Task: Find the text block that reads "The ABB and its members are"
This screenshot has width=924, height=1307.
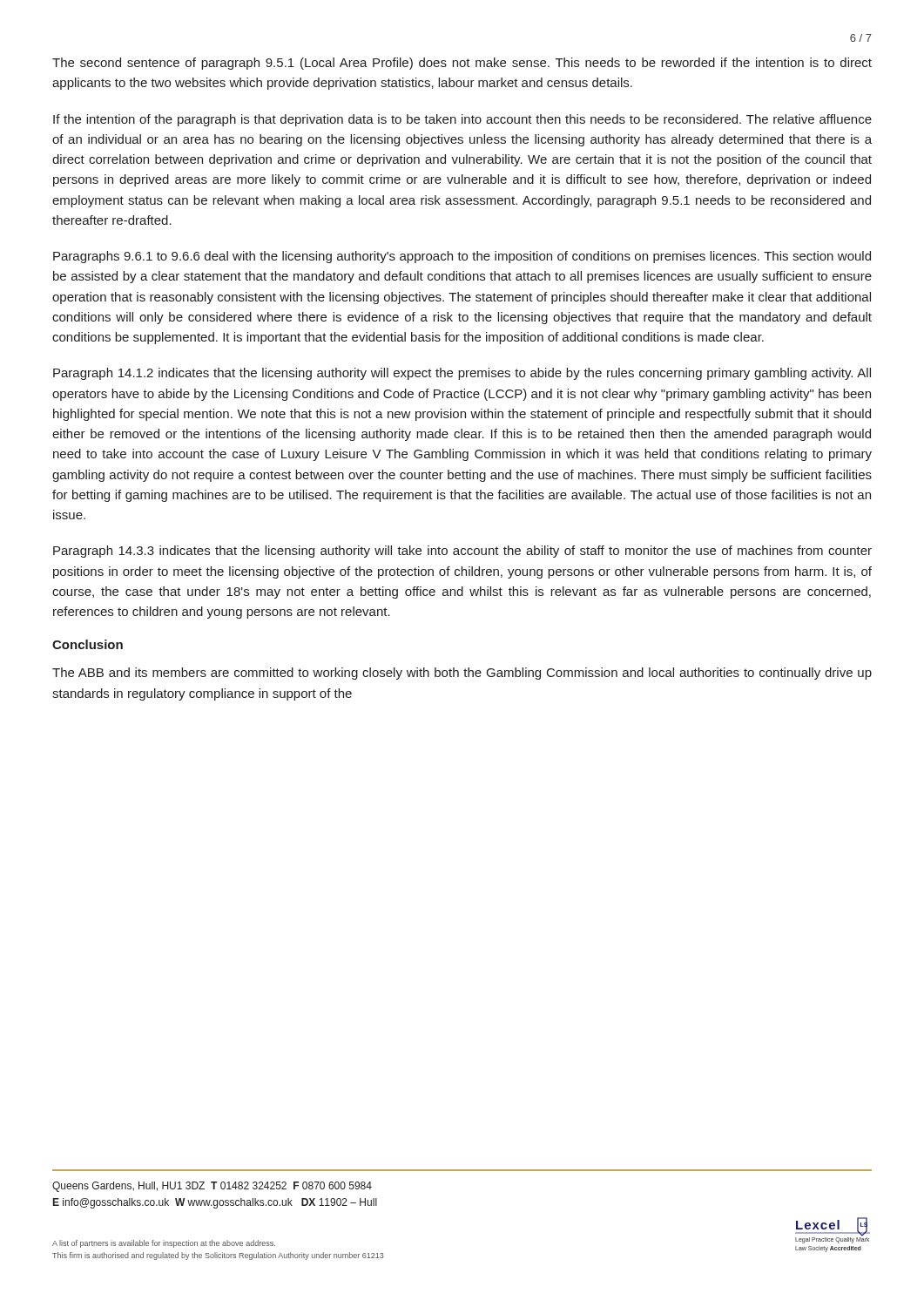Action: (462, 683)
